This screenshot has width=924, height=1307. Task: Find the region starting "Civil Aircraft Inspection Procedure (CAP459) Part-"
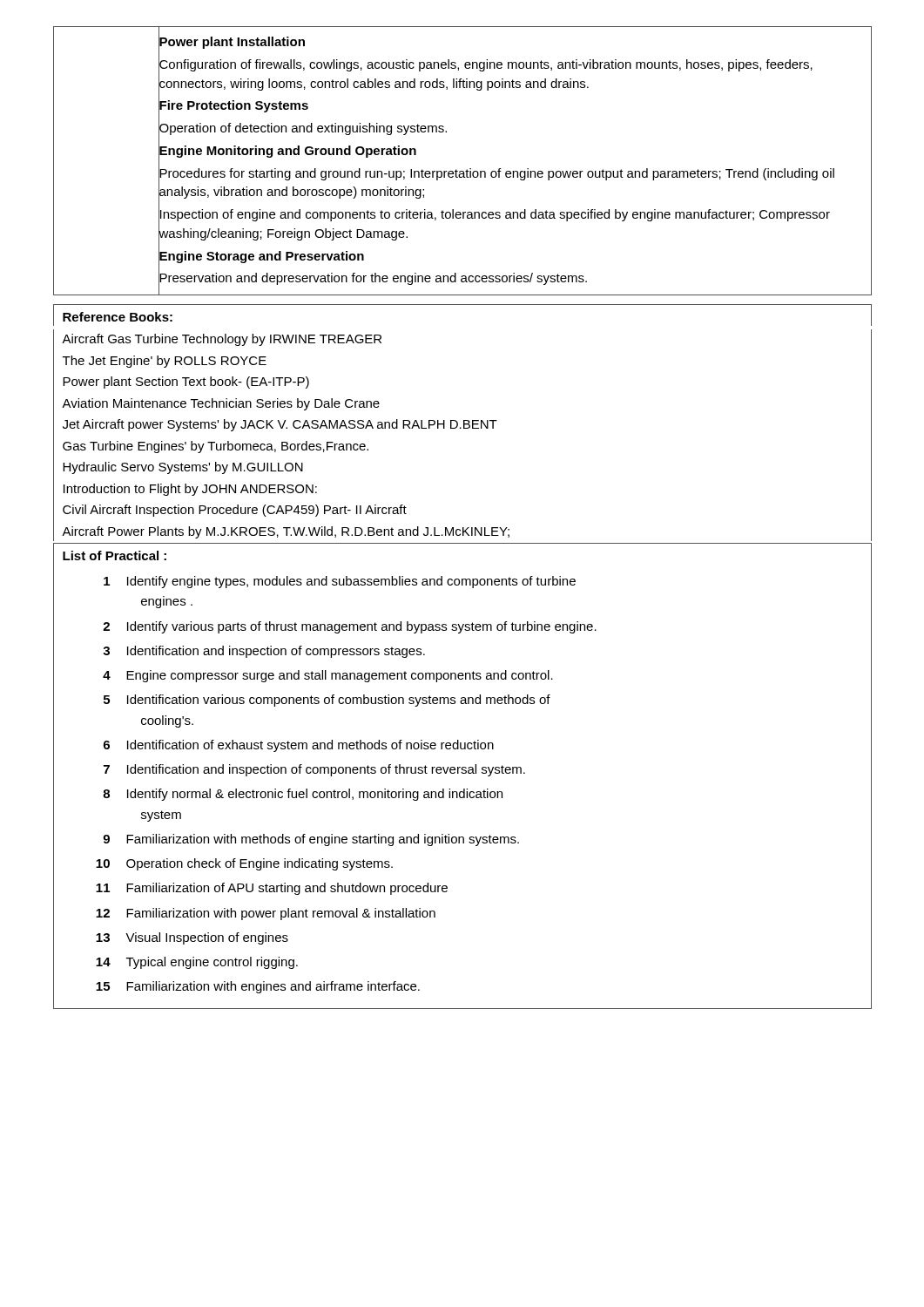pos(235,511)
